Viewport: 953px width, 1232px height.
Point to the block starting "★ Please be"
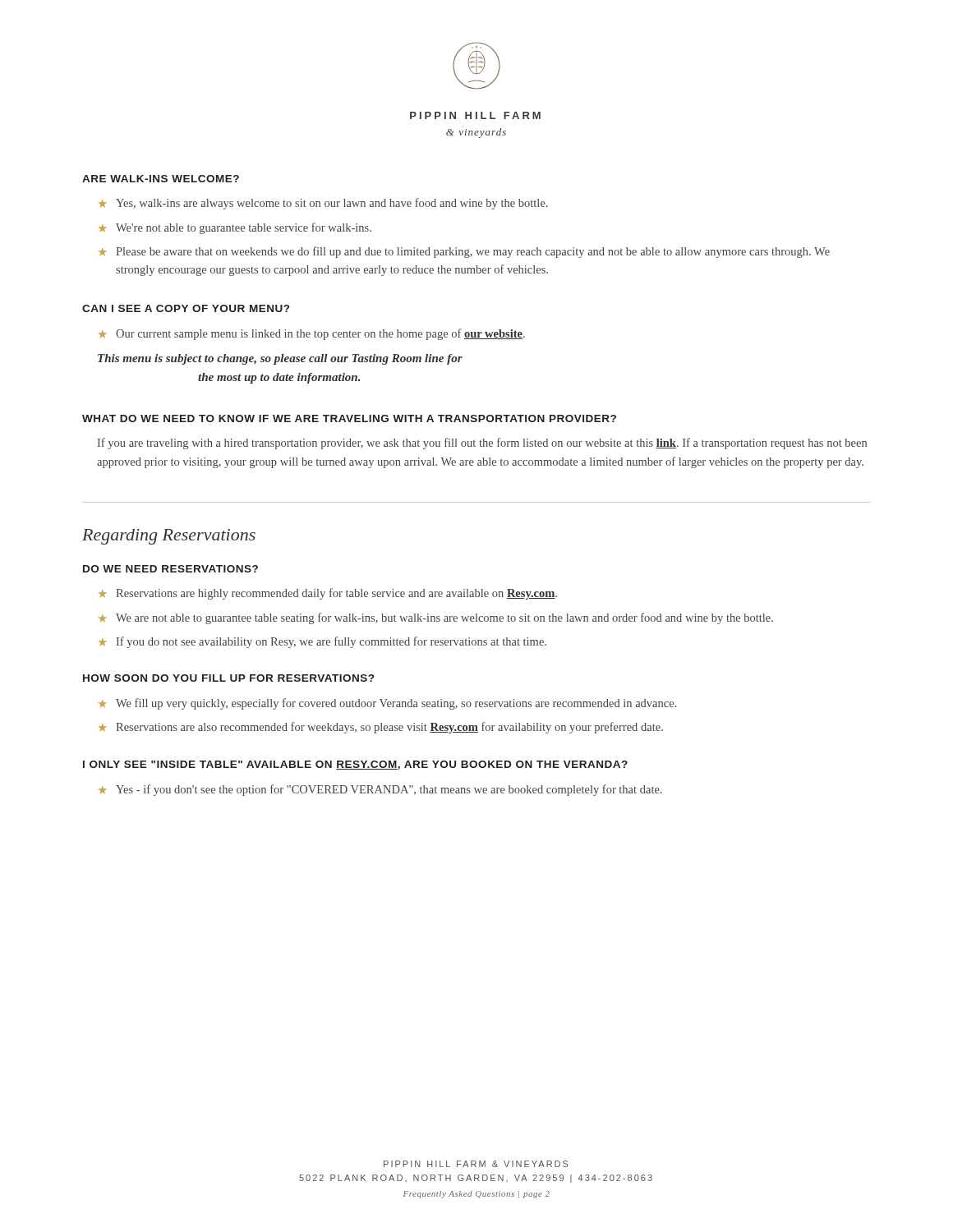click(x=484, y=261)
